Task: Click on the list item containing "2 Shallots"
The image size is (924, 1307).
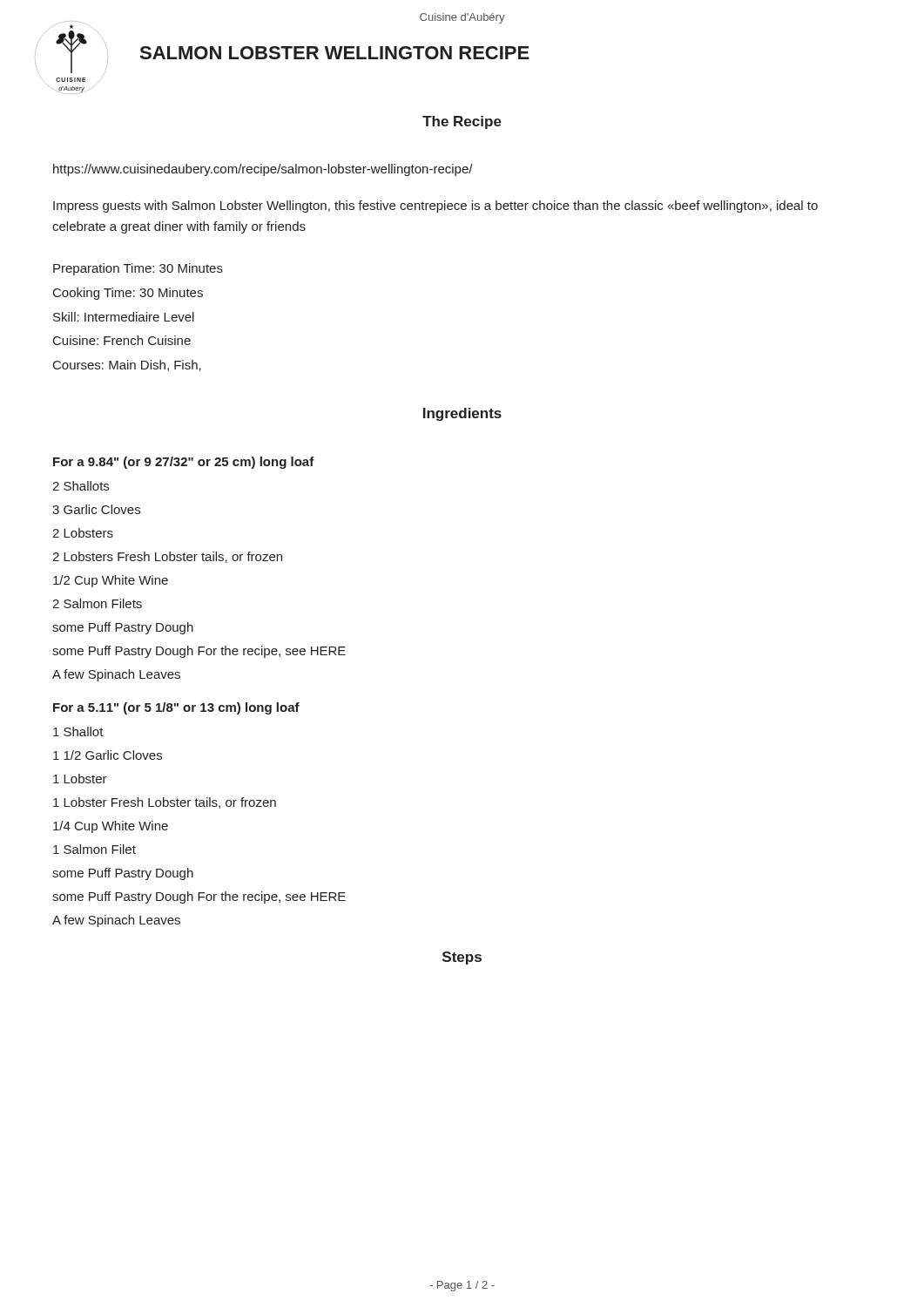Action: point(81,486)
